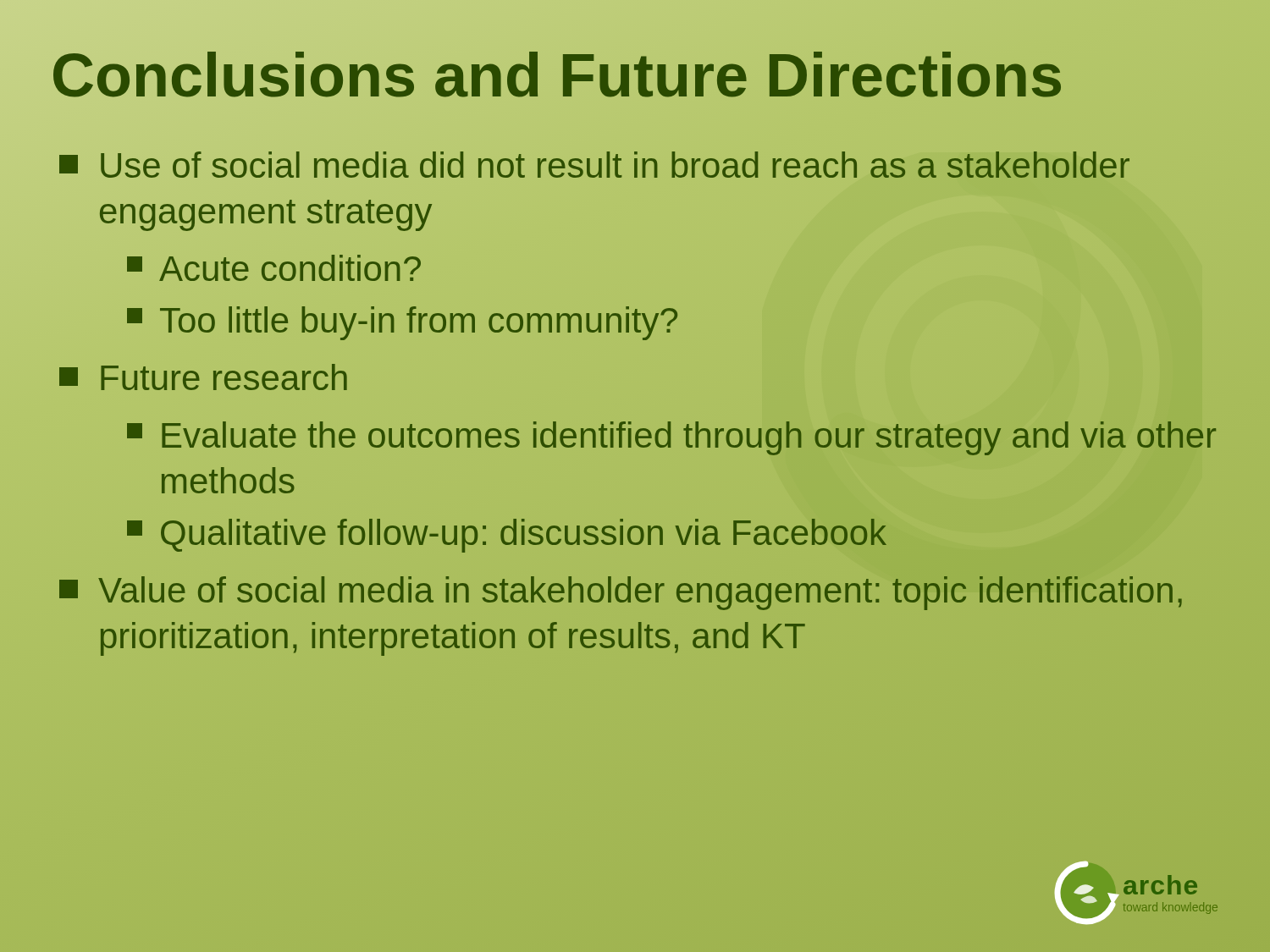Click on the list item with the text "Evaluate the outcomes"
Screen dimensions: 952x1270
click(673, 458)
